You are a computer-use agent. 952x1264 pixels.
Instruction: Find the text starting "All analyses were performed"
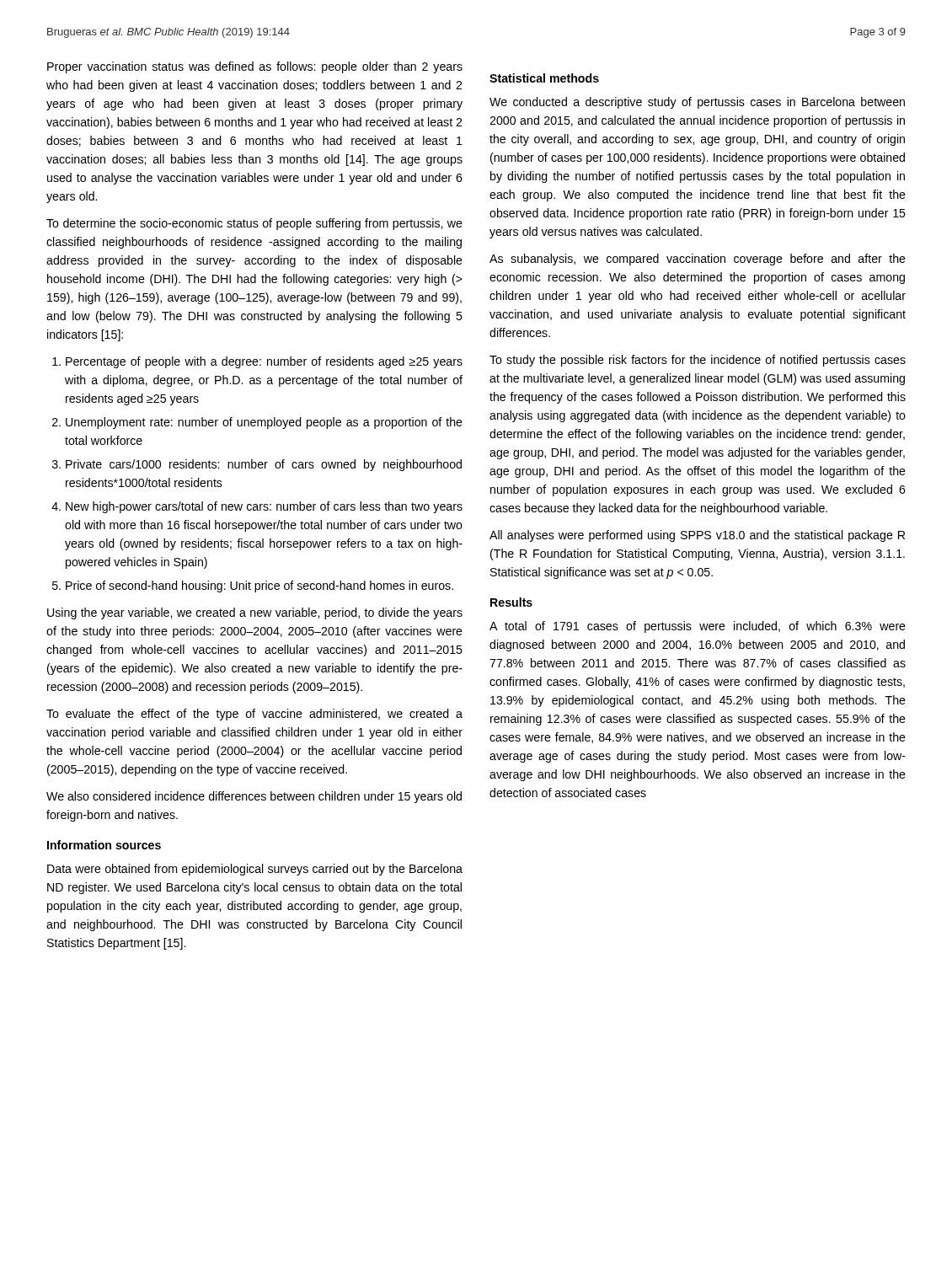(x=698, y=554)
